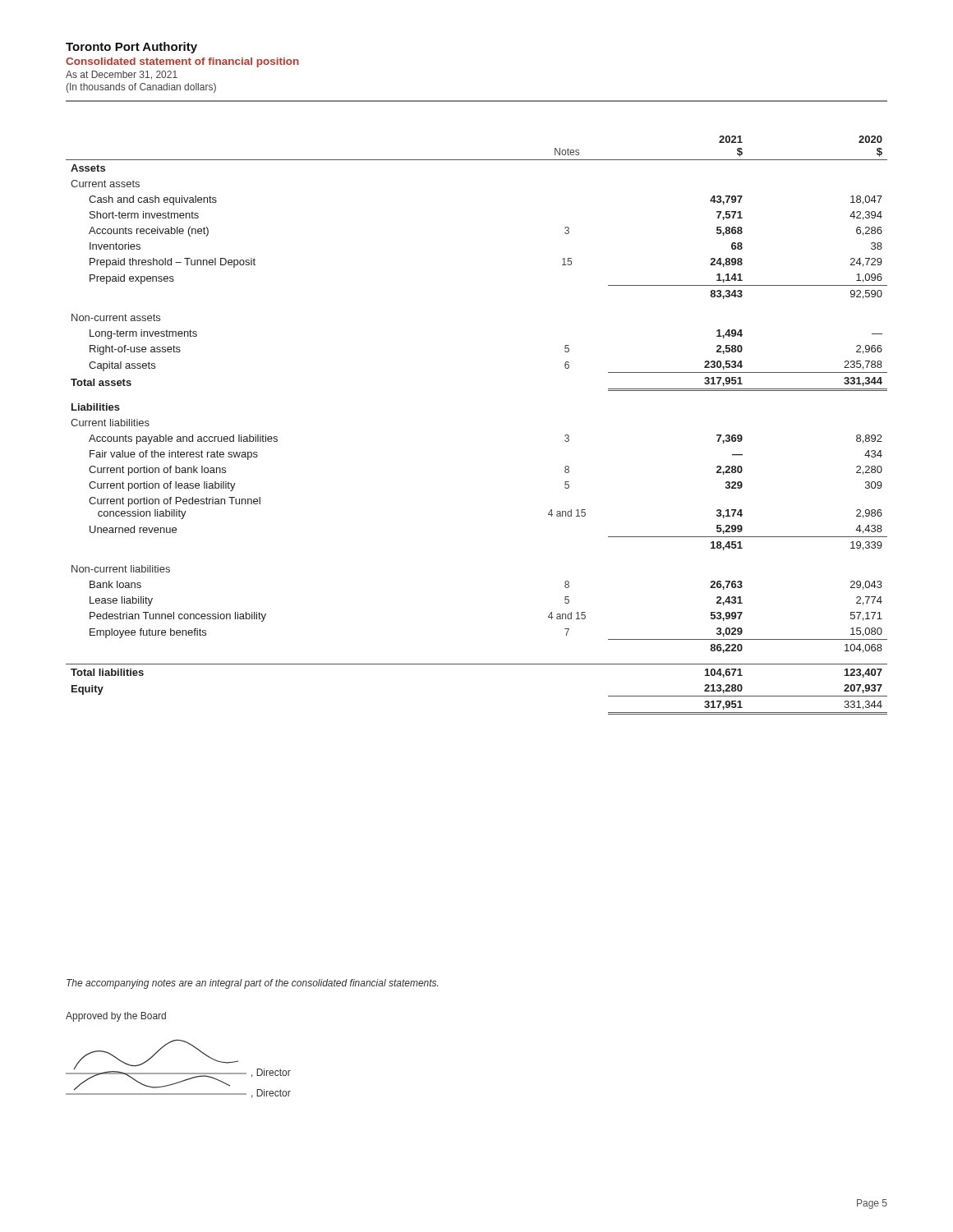953x1232 pixels.
Task: Select the text starting "Consolidated statement of financial"
Action: (x=182, y=61)
